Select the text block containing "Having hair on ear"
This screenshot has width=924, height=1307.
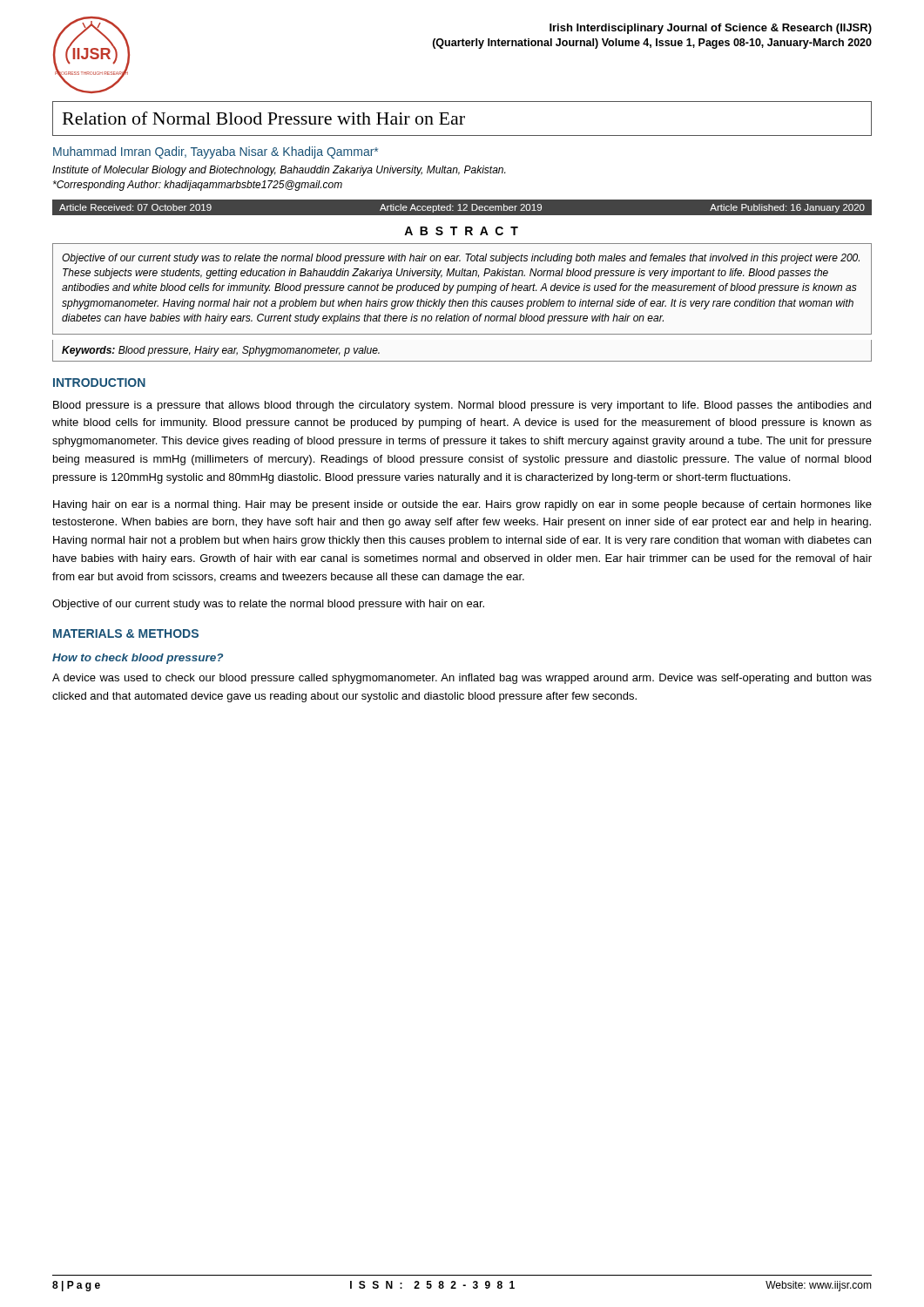tap(462, 540)
